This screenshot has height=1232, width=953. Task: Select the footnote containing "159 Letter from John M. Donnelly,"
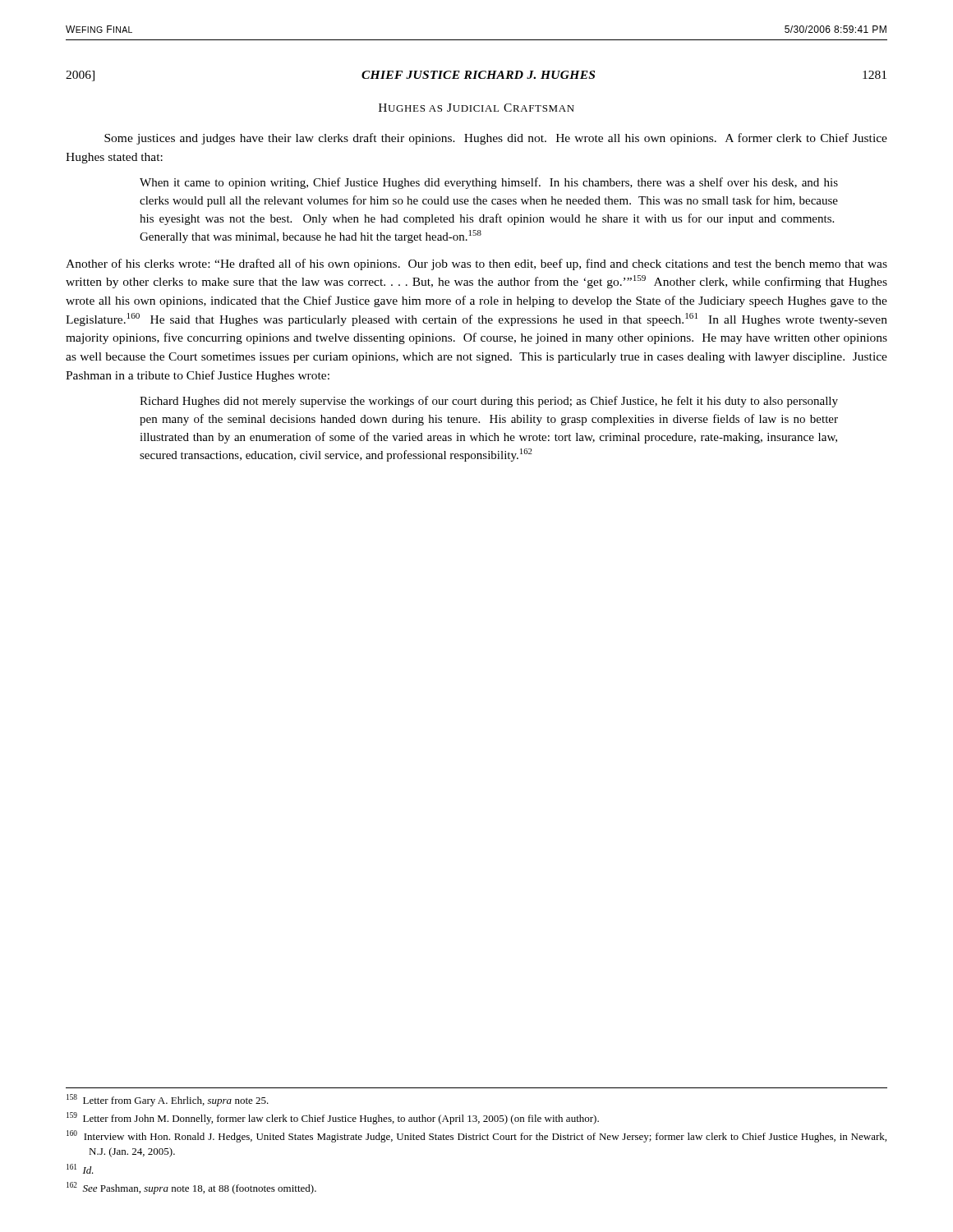[x=333, y=1118]
